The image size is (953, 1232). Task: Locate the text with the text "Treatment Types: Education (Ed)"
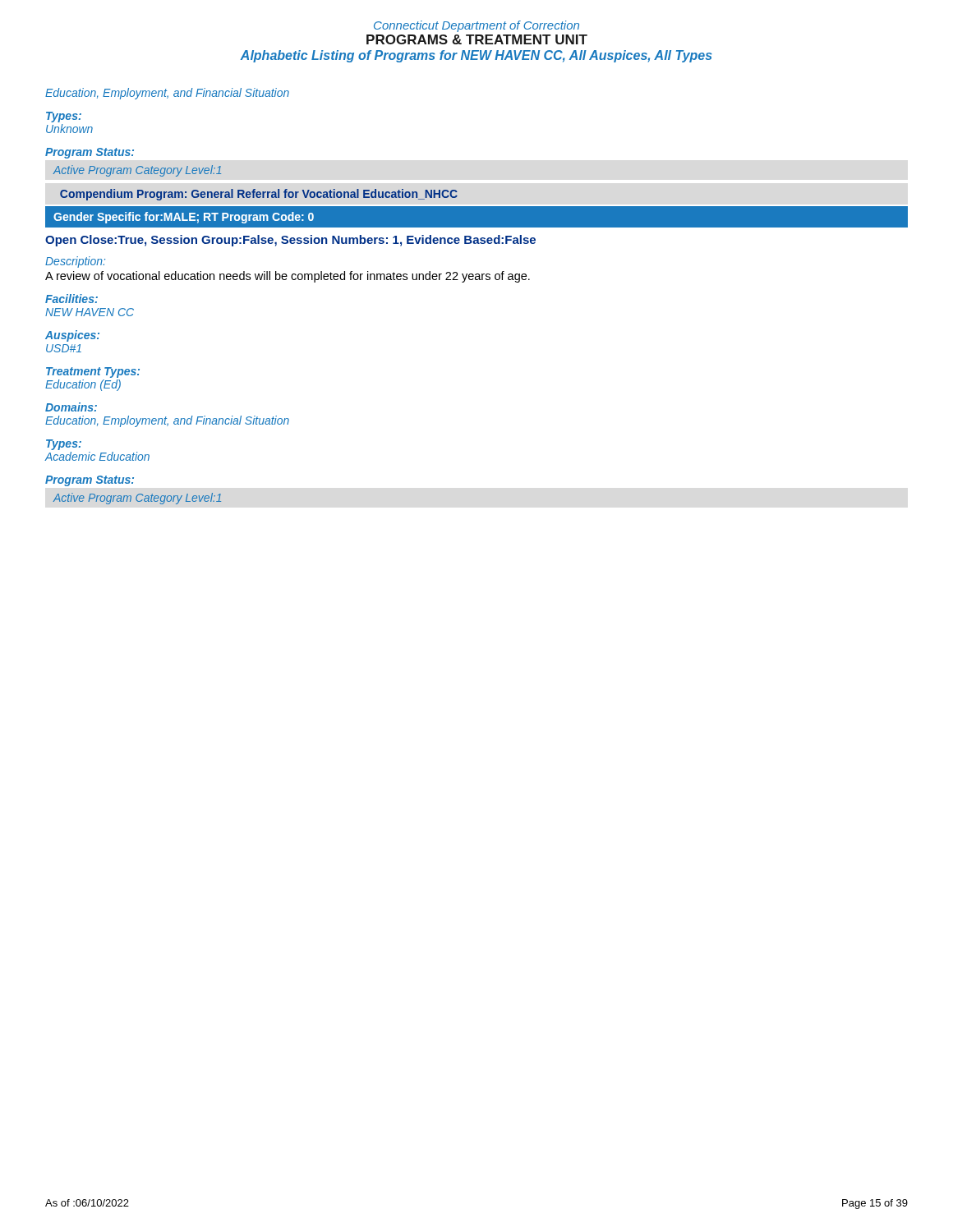coord(93,372)
